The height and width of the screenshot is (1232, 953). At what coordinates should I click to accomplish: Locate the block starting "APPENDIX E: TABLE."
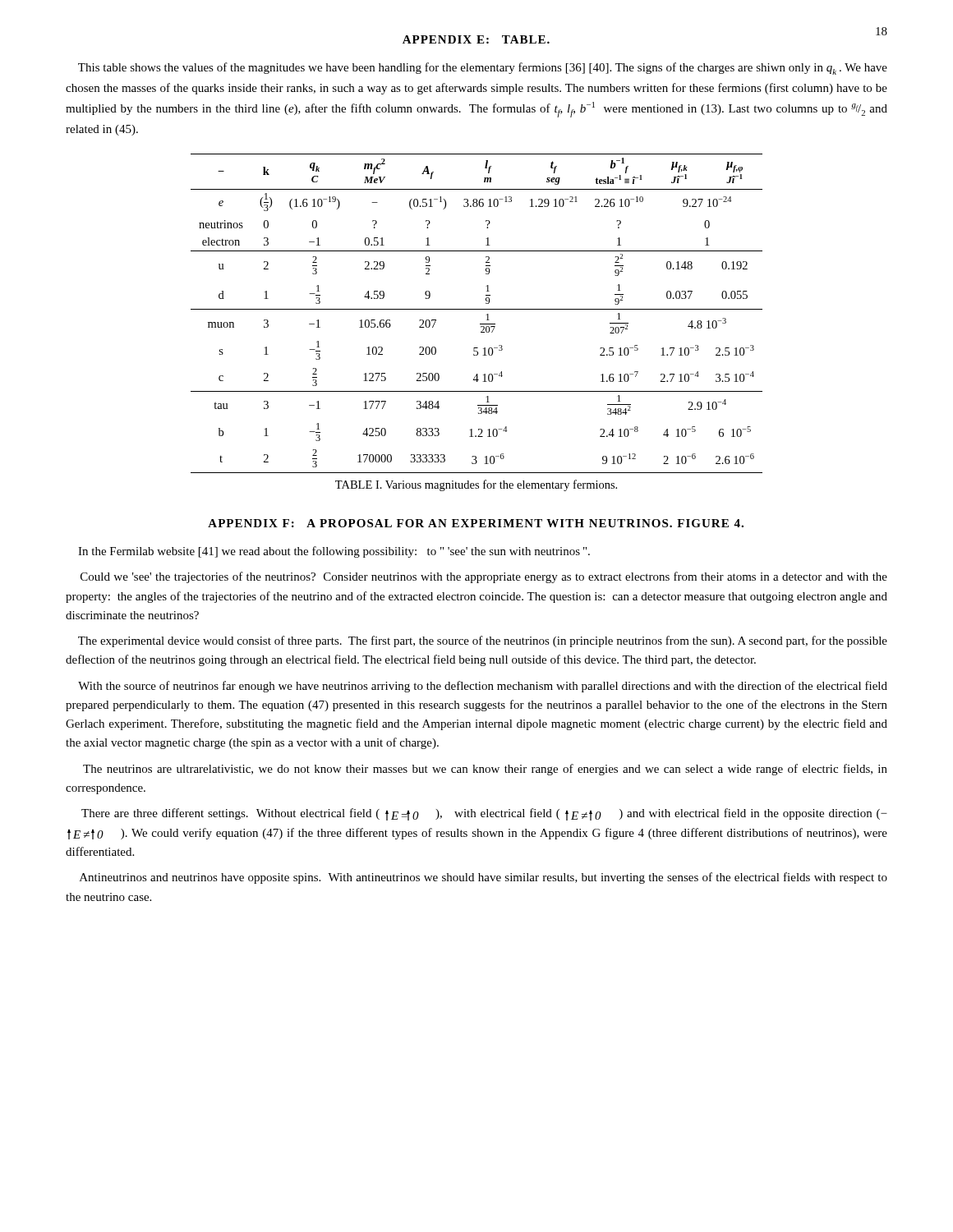point(476,39)
